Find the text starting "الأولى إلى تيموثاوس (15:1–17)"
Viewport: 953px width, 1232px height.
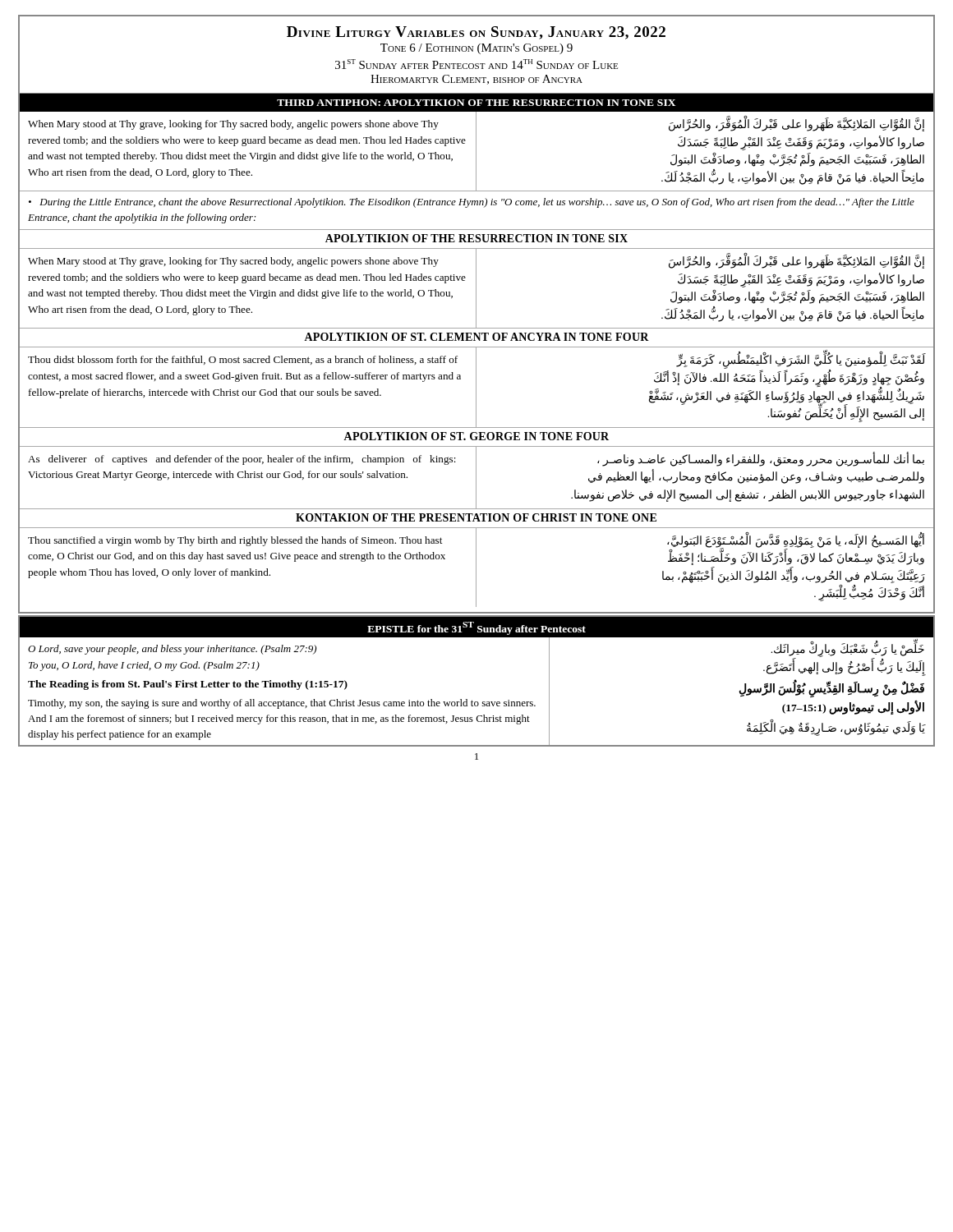point(854,708)
